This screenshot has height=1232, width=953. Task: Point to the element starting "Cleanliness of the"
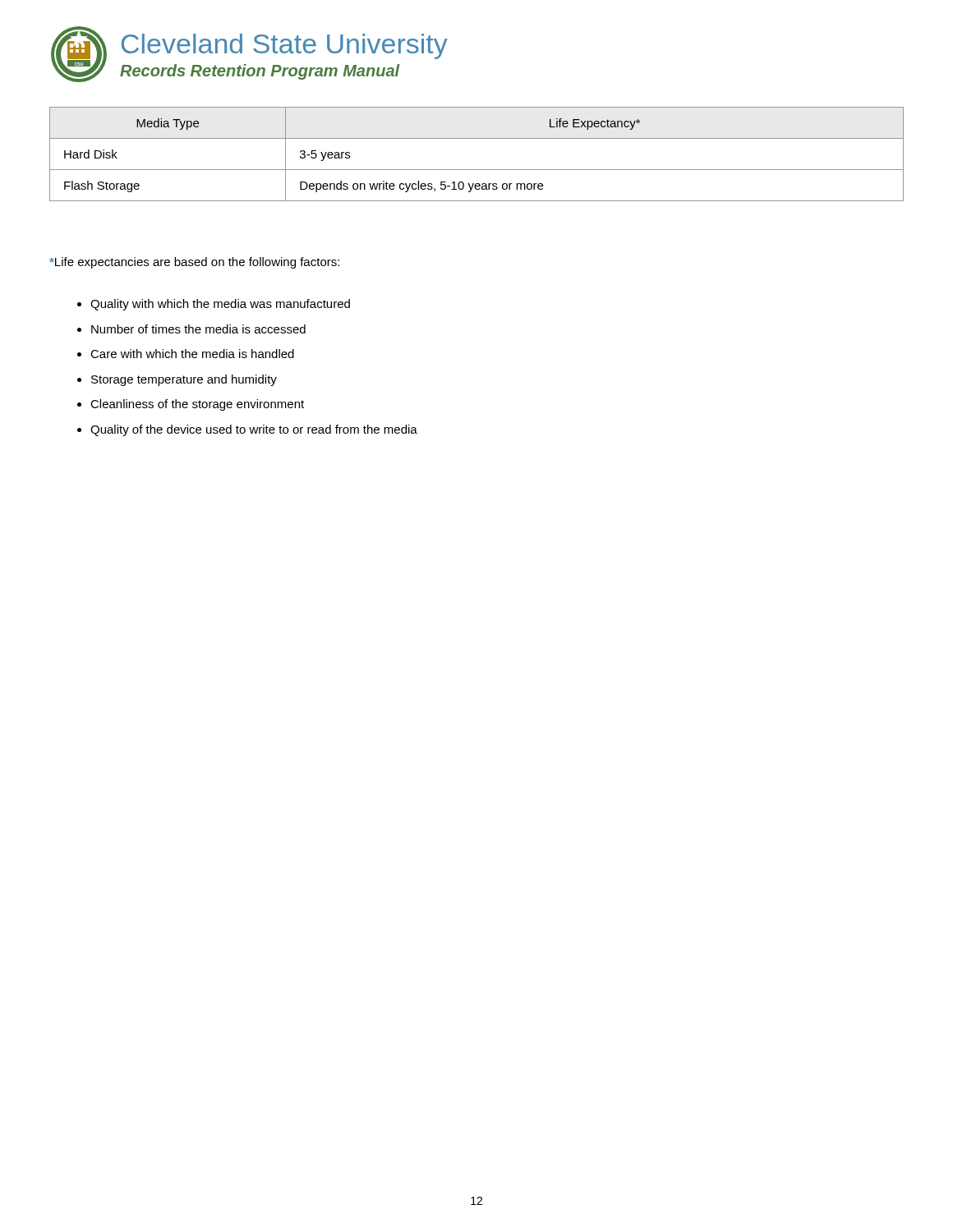click(x=197, y=404)
